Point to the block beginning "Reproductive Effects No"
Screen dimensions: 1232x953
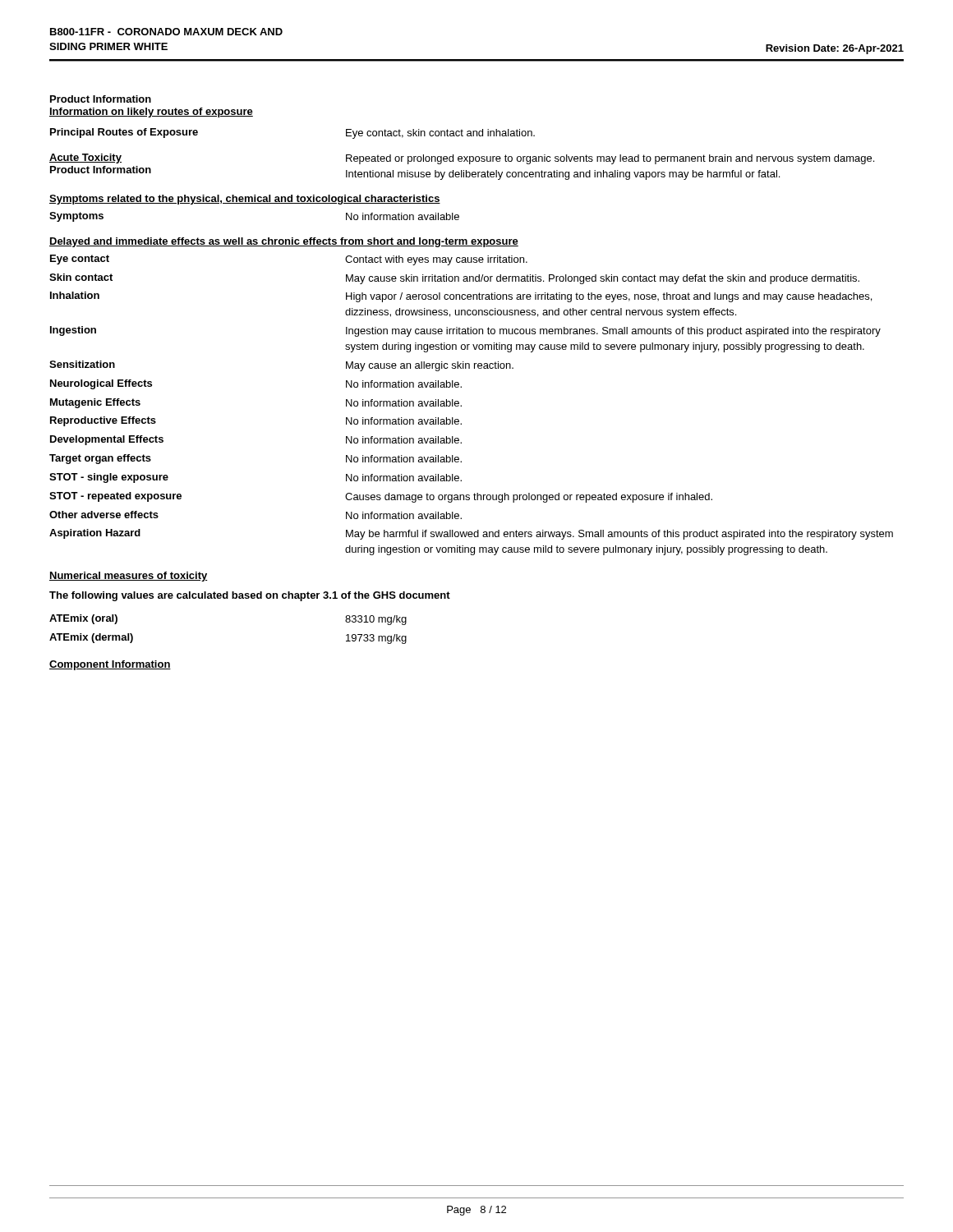click(x=101, y=421)
